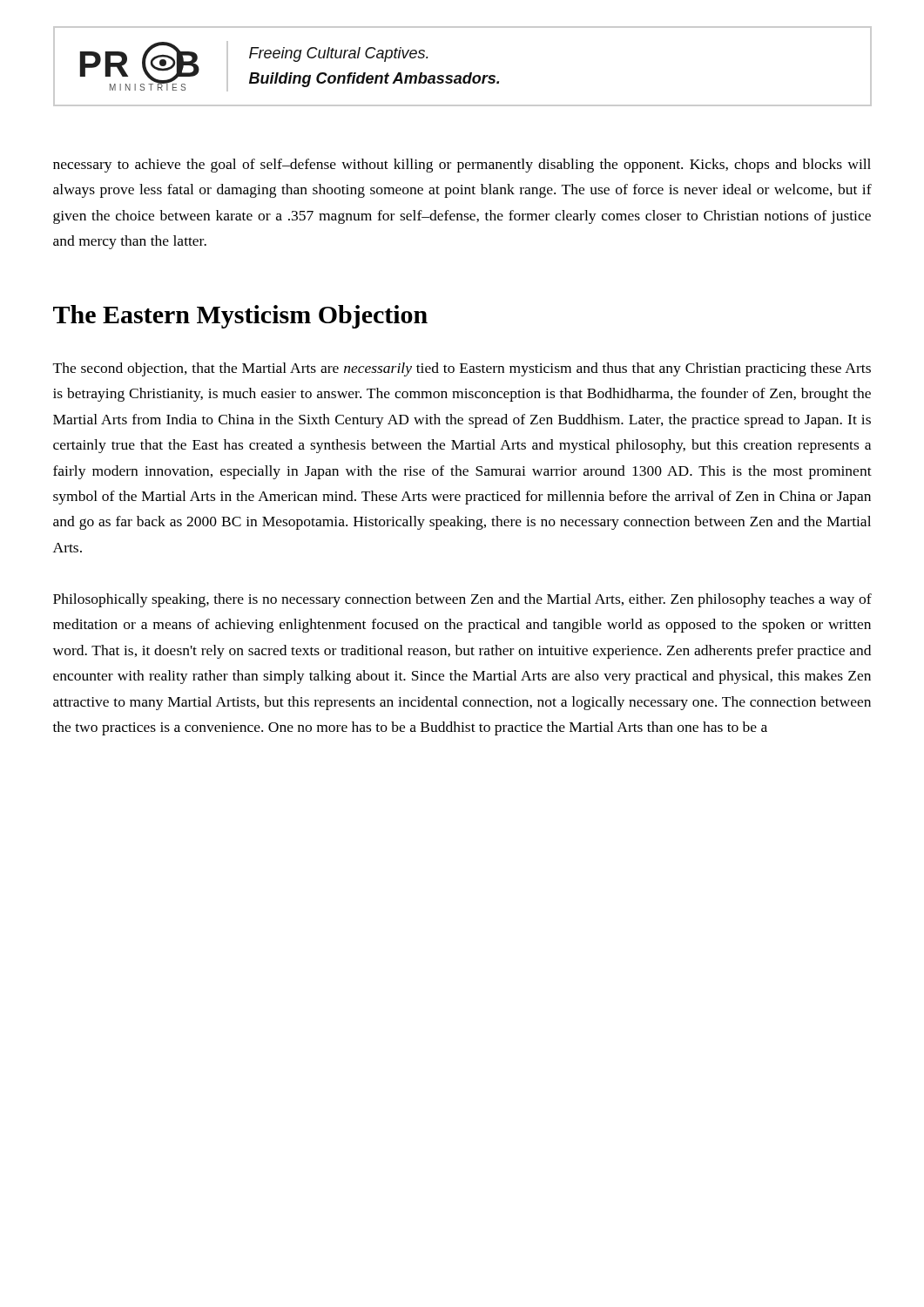Locate the block starting "Philosophically speaking, there is no necessary connection between"
This screenshot has width=924, height=1307.
pyautogui.click(x=462, y=663)
